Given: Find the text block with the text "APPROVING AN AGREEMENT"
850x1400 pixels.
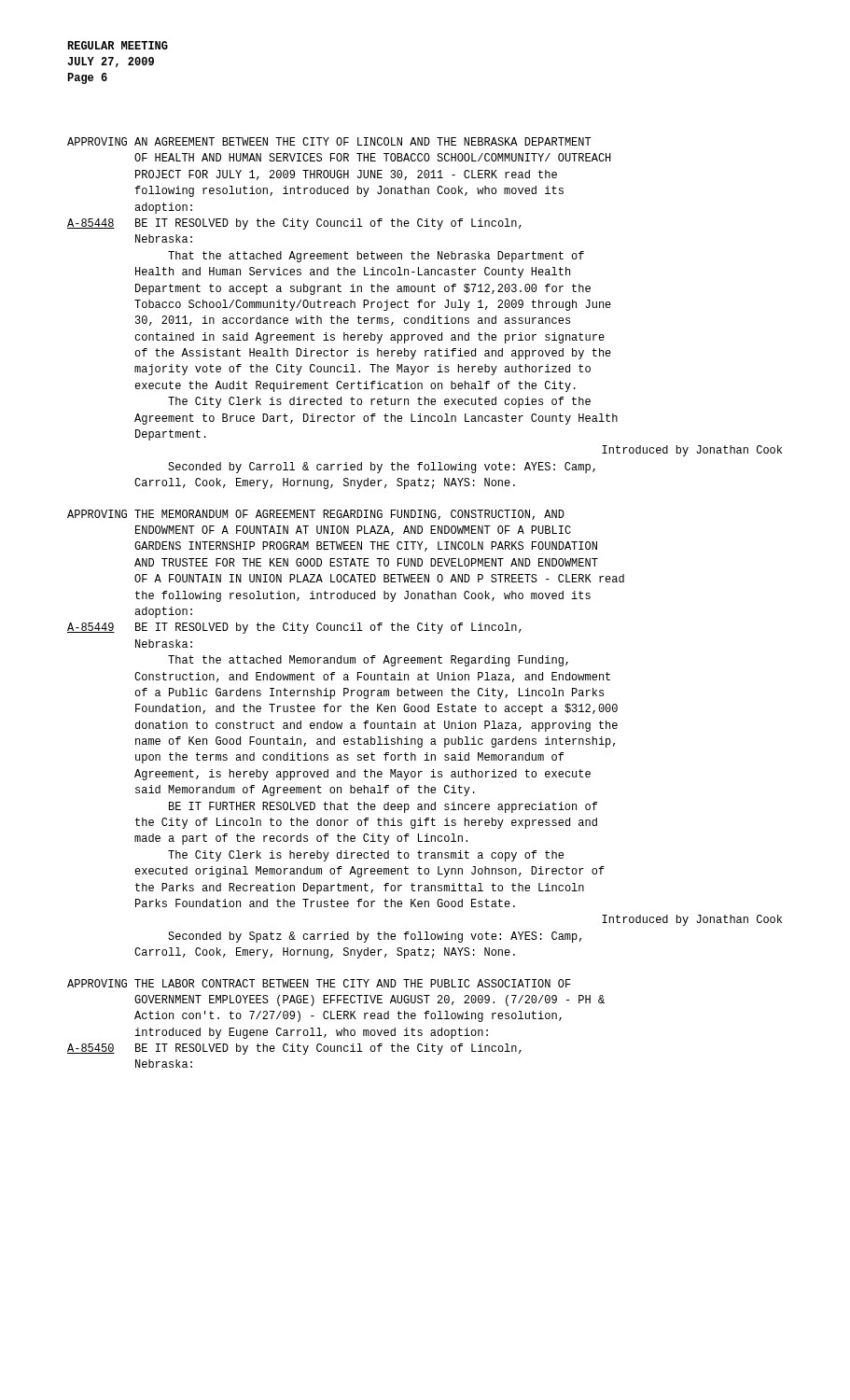Looking at the screenshot, I should click(425, 314).
